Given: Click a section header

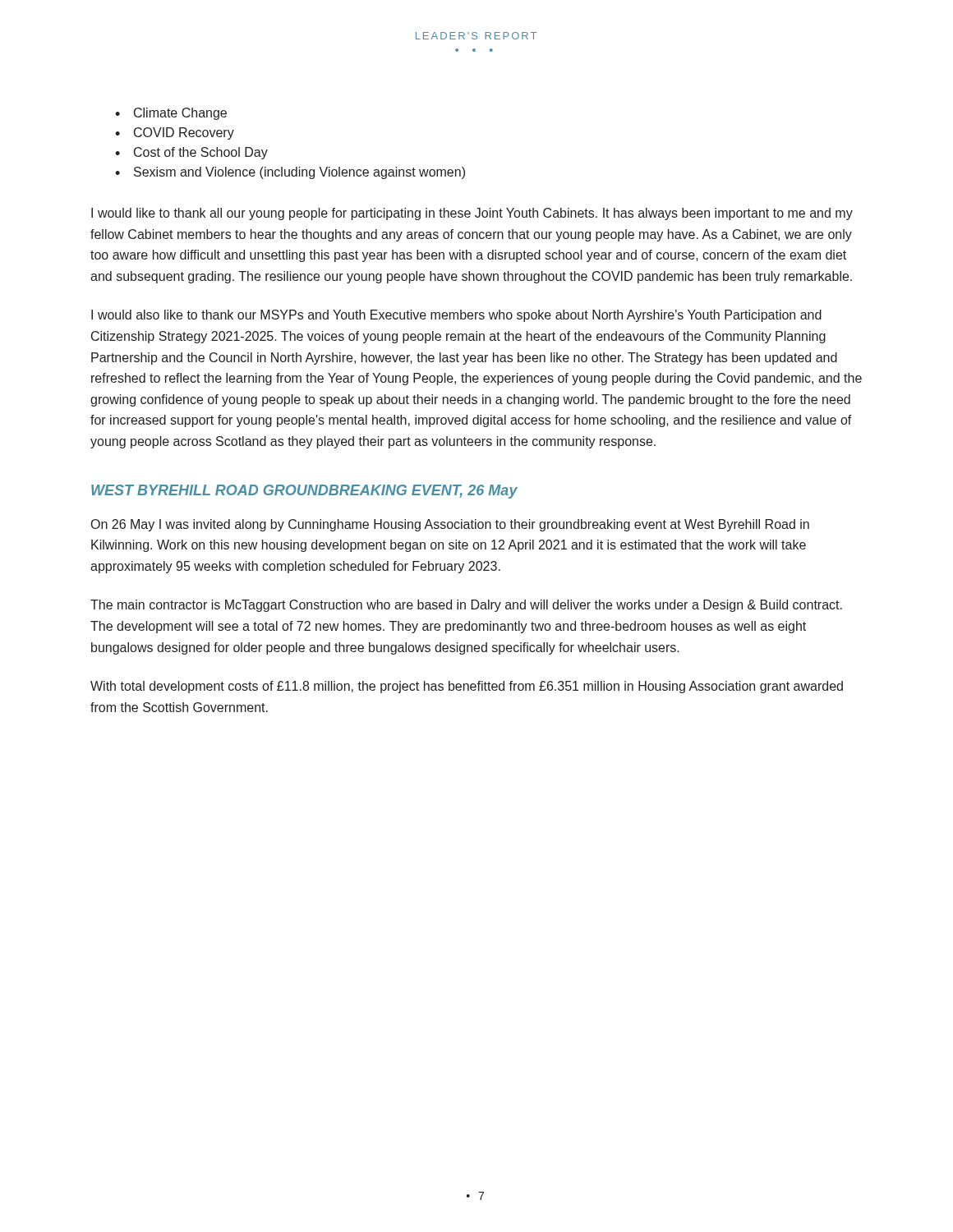Looking at the screenshot, I should [x=304, y=490].
